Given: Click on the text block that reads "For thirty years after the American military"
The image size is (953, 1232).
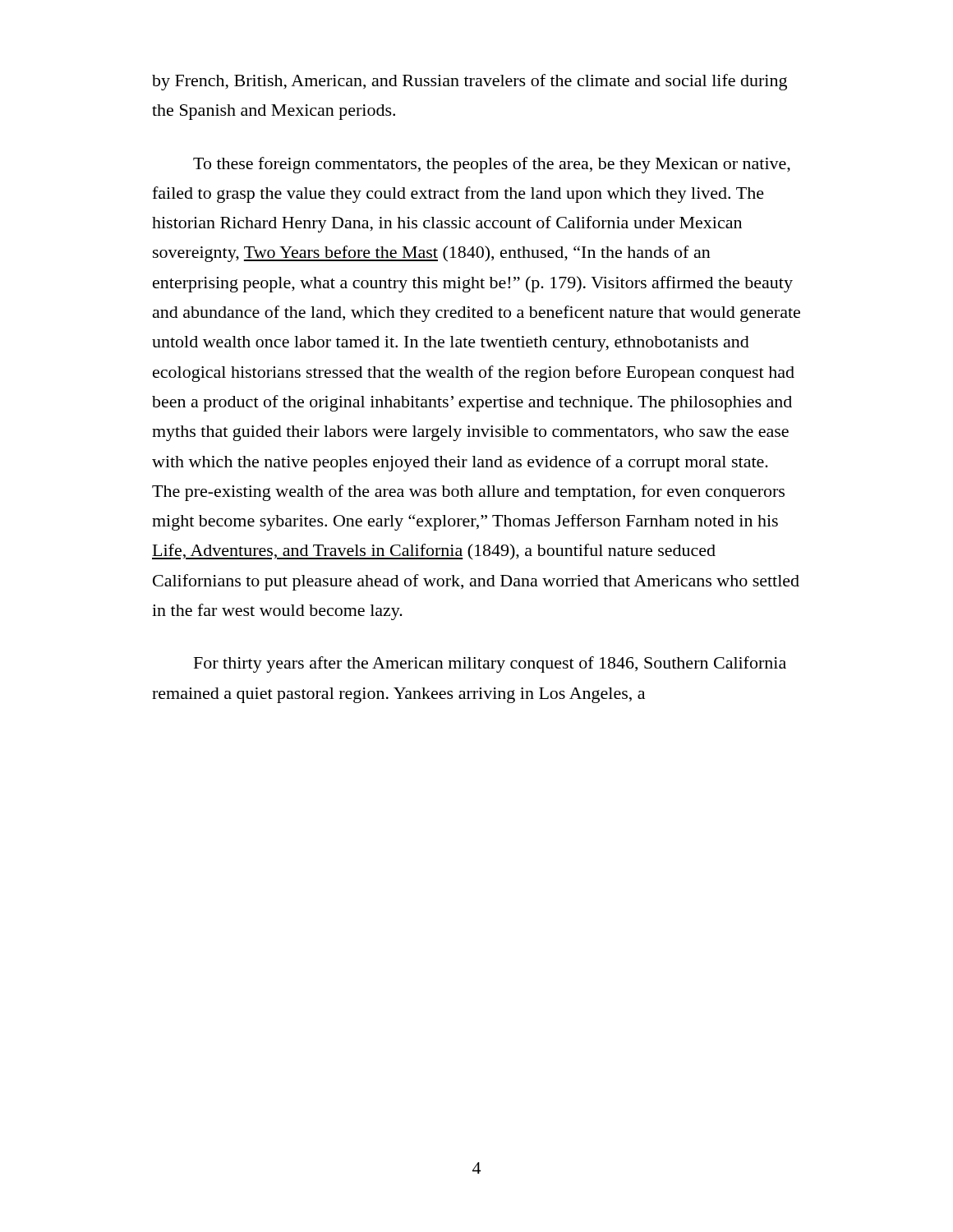Looking at the screenshot, I should [x=476, y=678].
